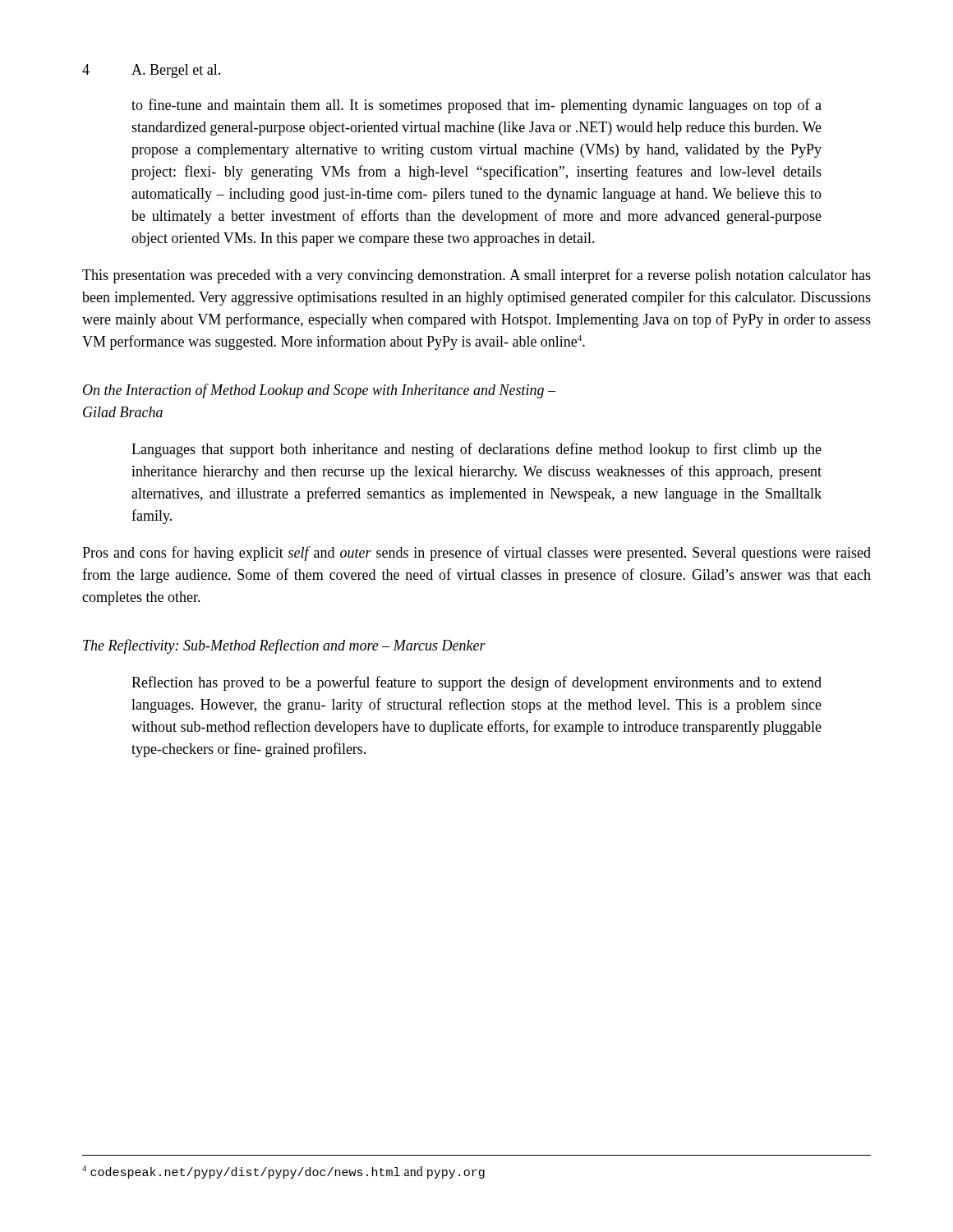
Task: Select the text block with the text "Pros and cons for having explicit"
Action: 476,575
